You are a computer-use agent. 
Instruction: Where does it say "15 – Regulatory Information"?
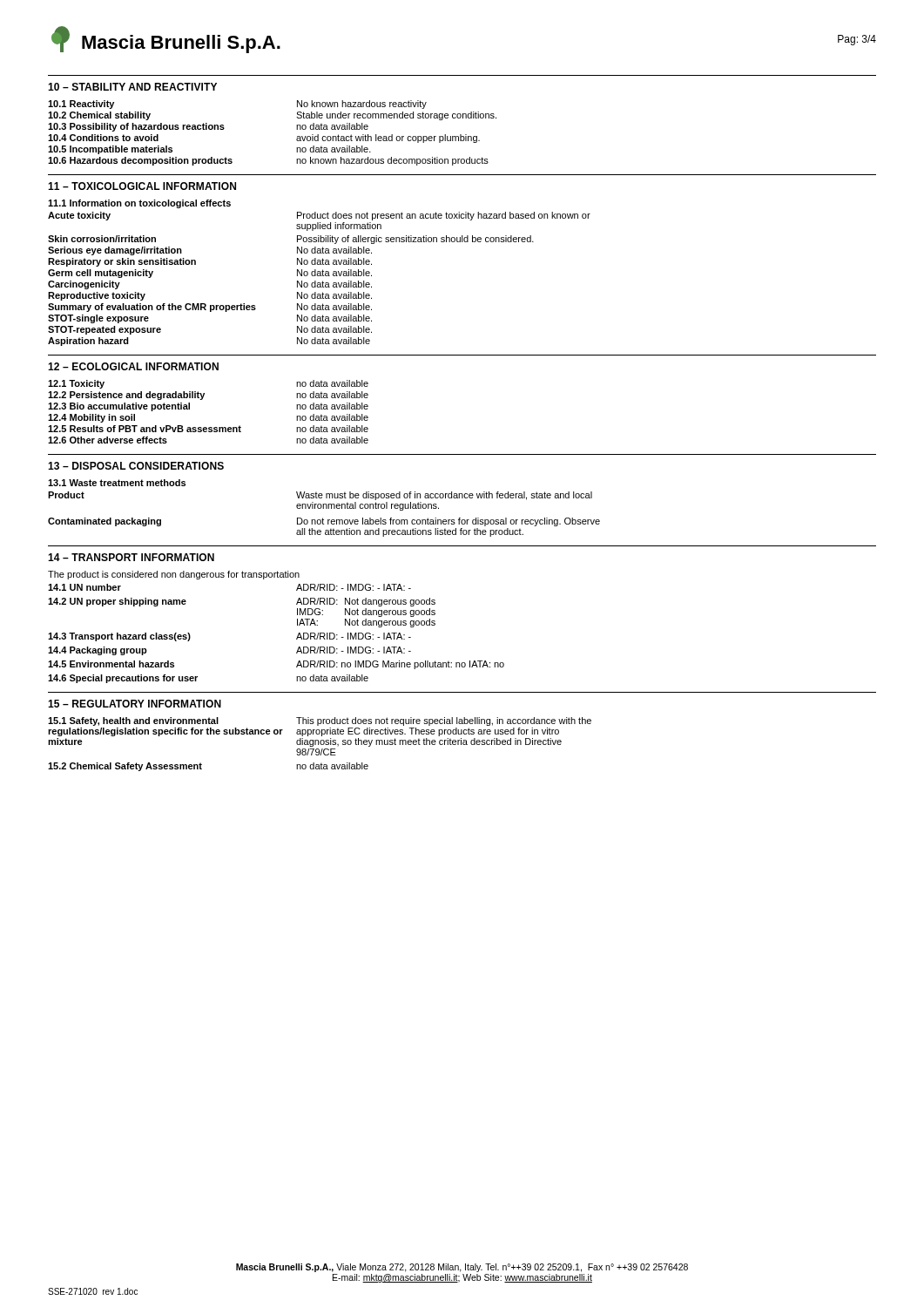[x=462, y=701]
